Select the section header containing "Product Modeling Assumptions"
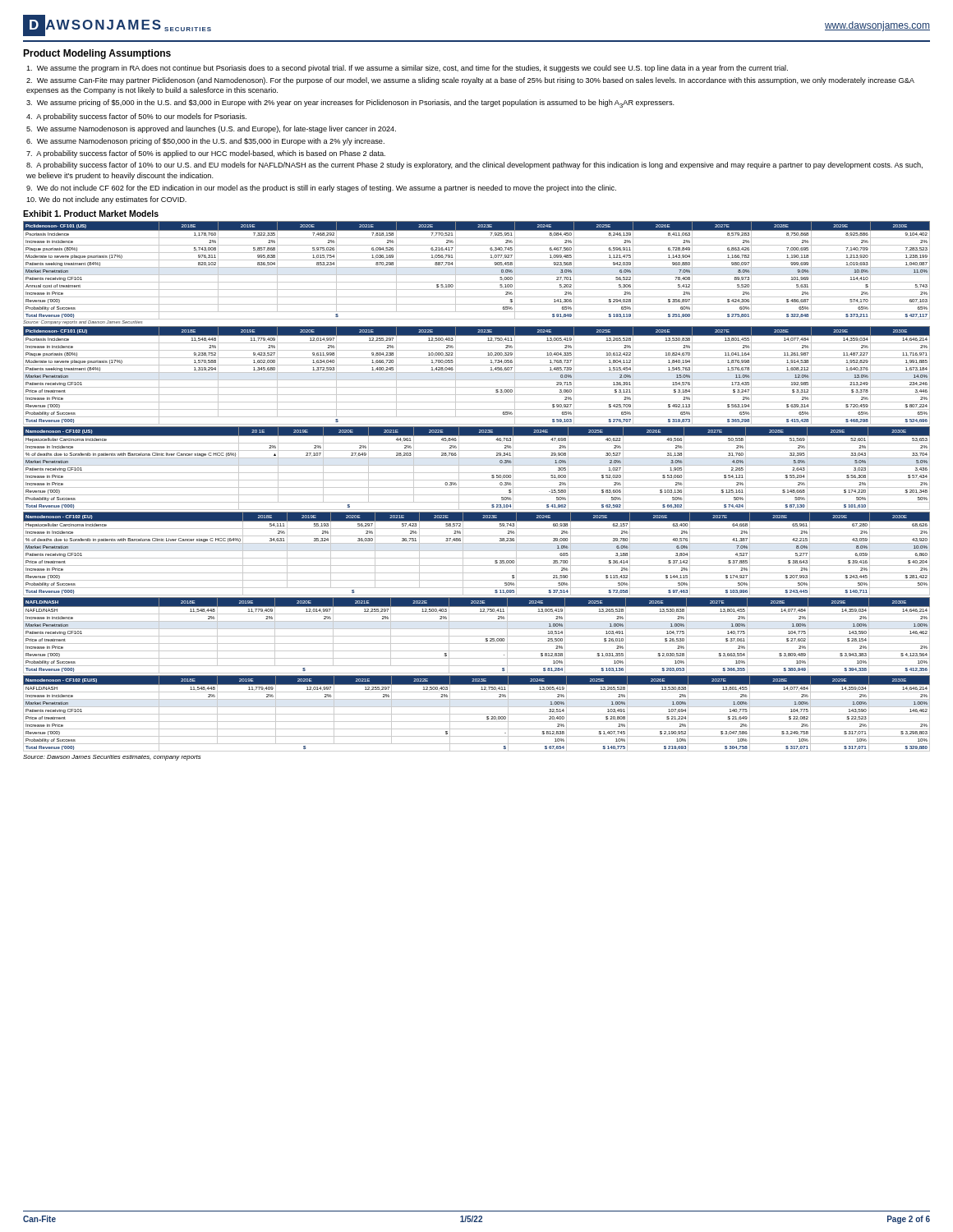 97,53
